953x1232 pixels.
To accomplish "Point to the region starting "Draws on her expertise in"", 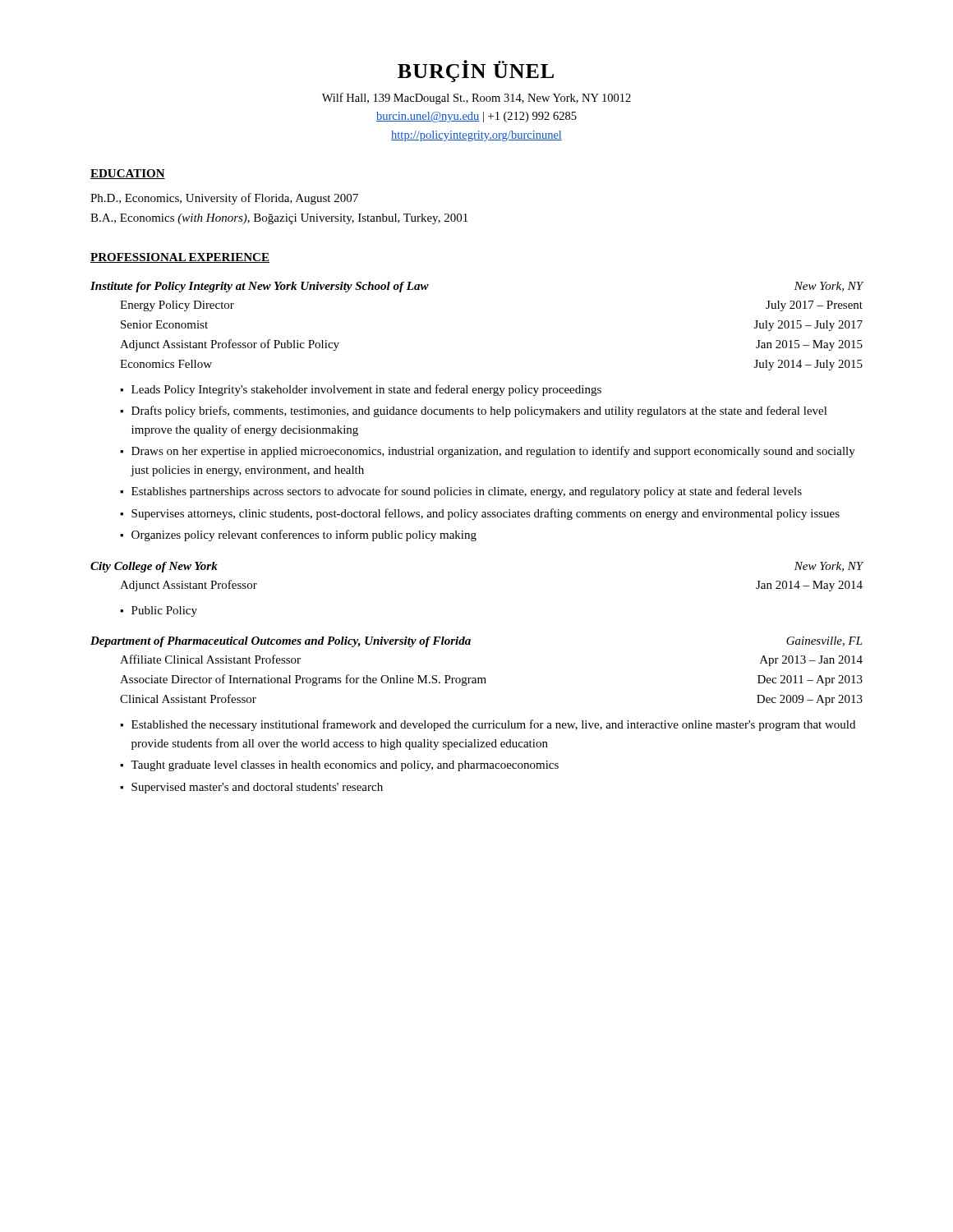I will pos(493,460).
